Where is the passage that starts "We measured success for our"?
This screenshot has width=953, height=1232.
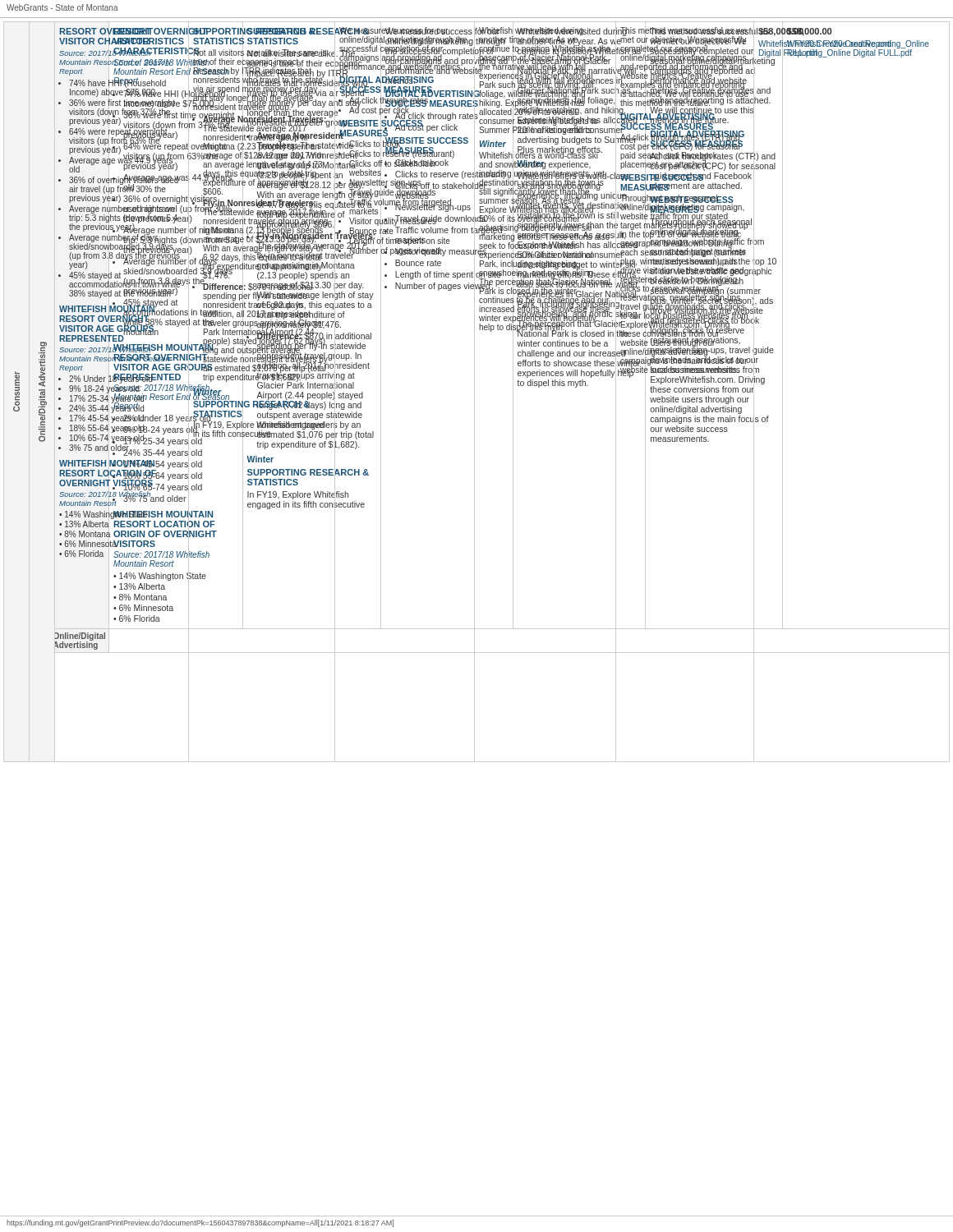point(405,141)
